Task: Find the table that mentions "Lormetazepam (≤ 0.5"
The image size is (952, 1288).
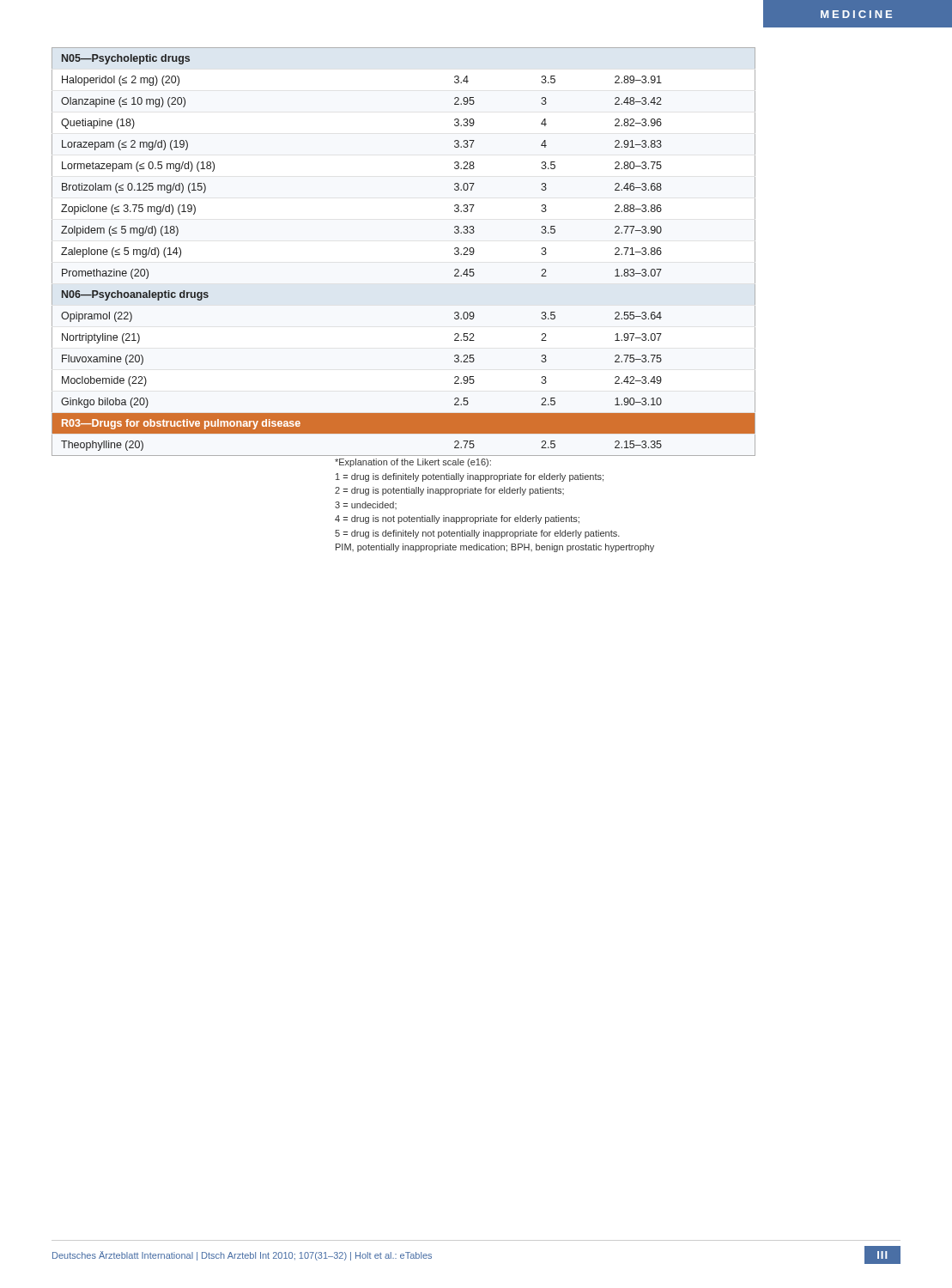Action: [403, 252]
